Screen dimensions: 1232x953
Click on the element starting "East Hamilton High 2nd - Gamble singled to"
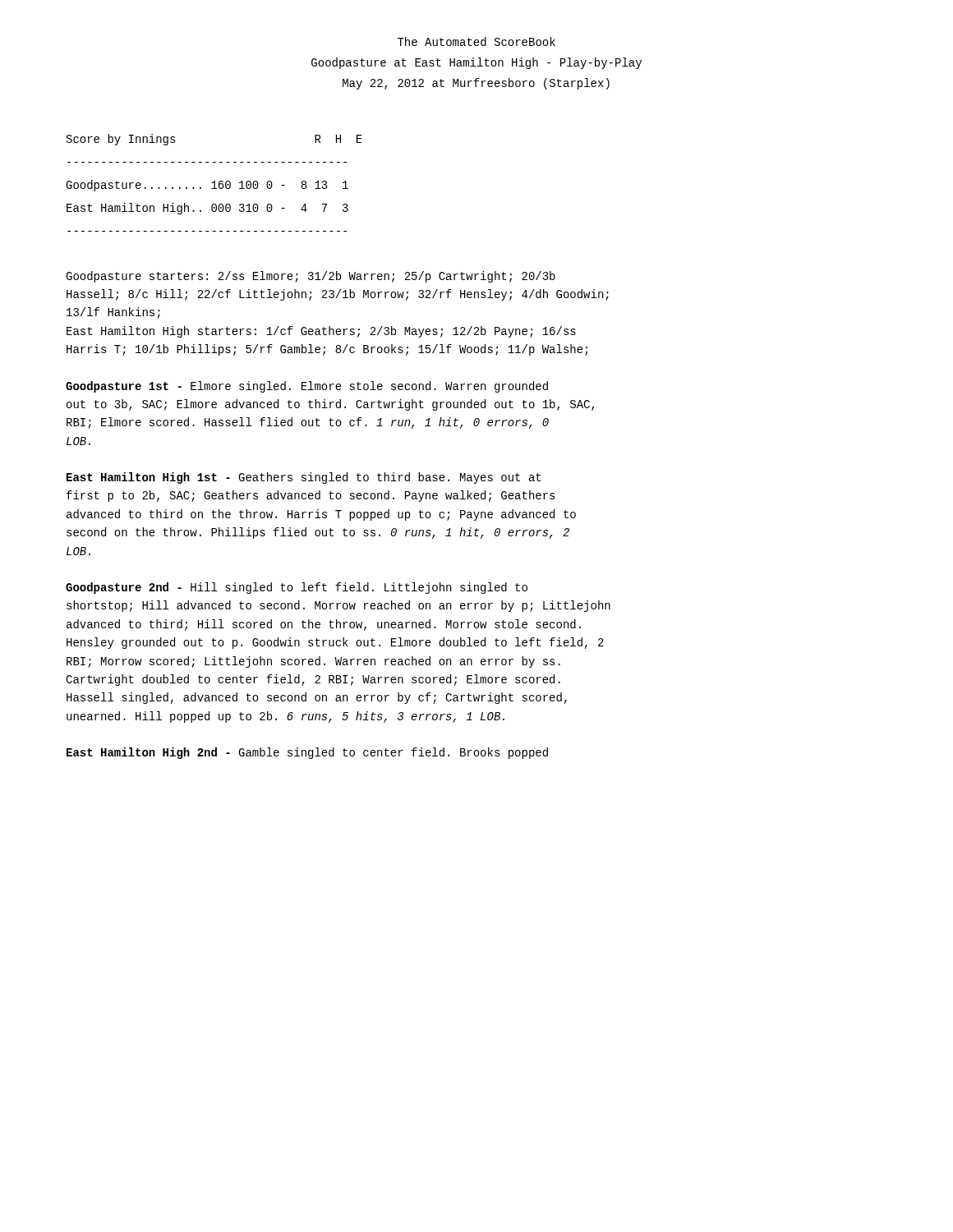(307, 753)
